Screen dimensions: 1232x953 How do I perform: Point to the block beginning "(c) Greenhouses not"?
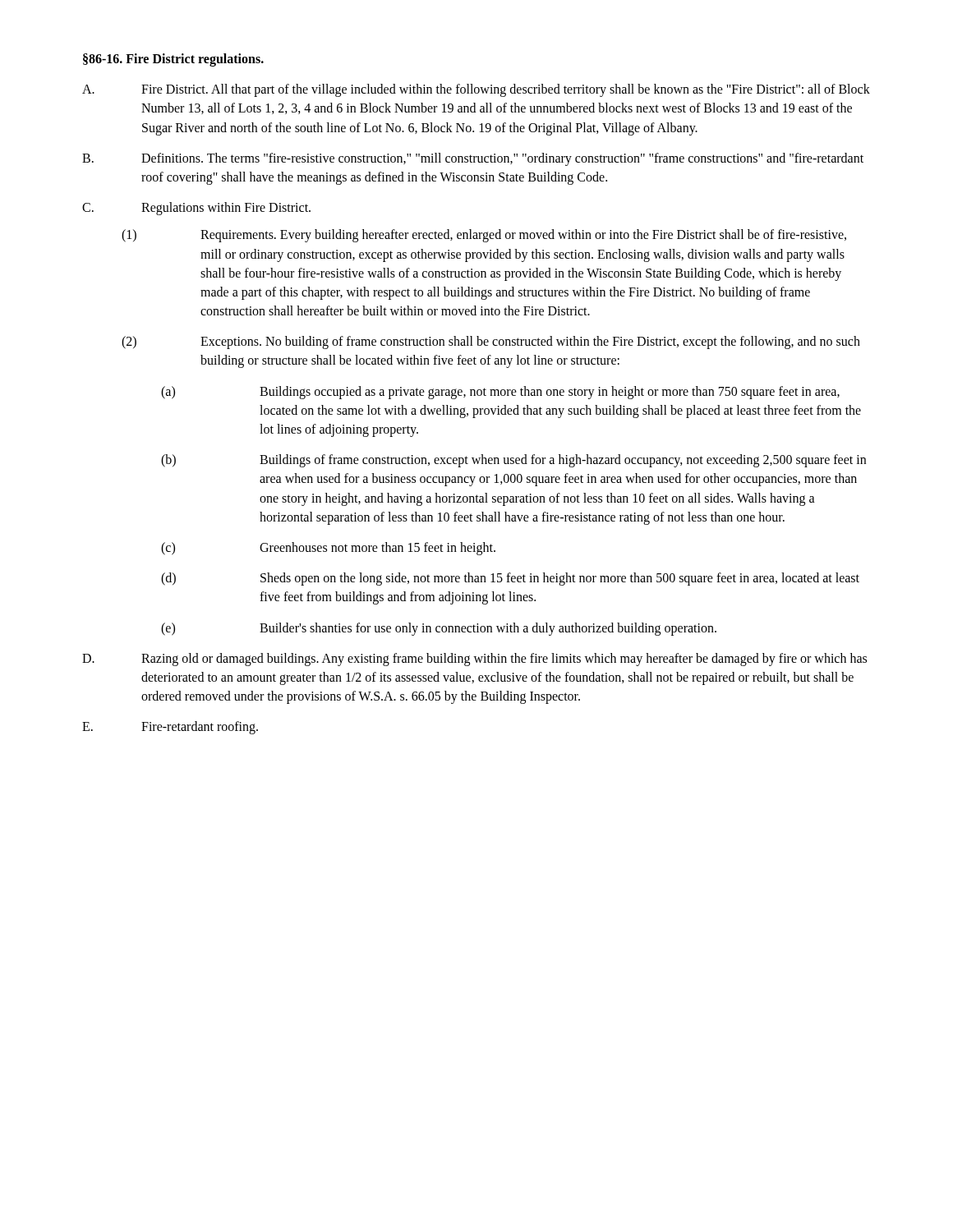(476, 547)
